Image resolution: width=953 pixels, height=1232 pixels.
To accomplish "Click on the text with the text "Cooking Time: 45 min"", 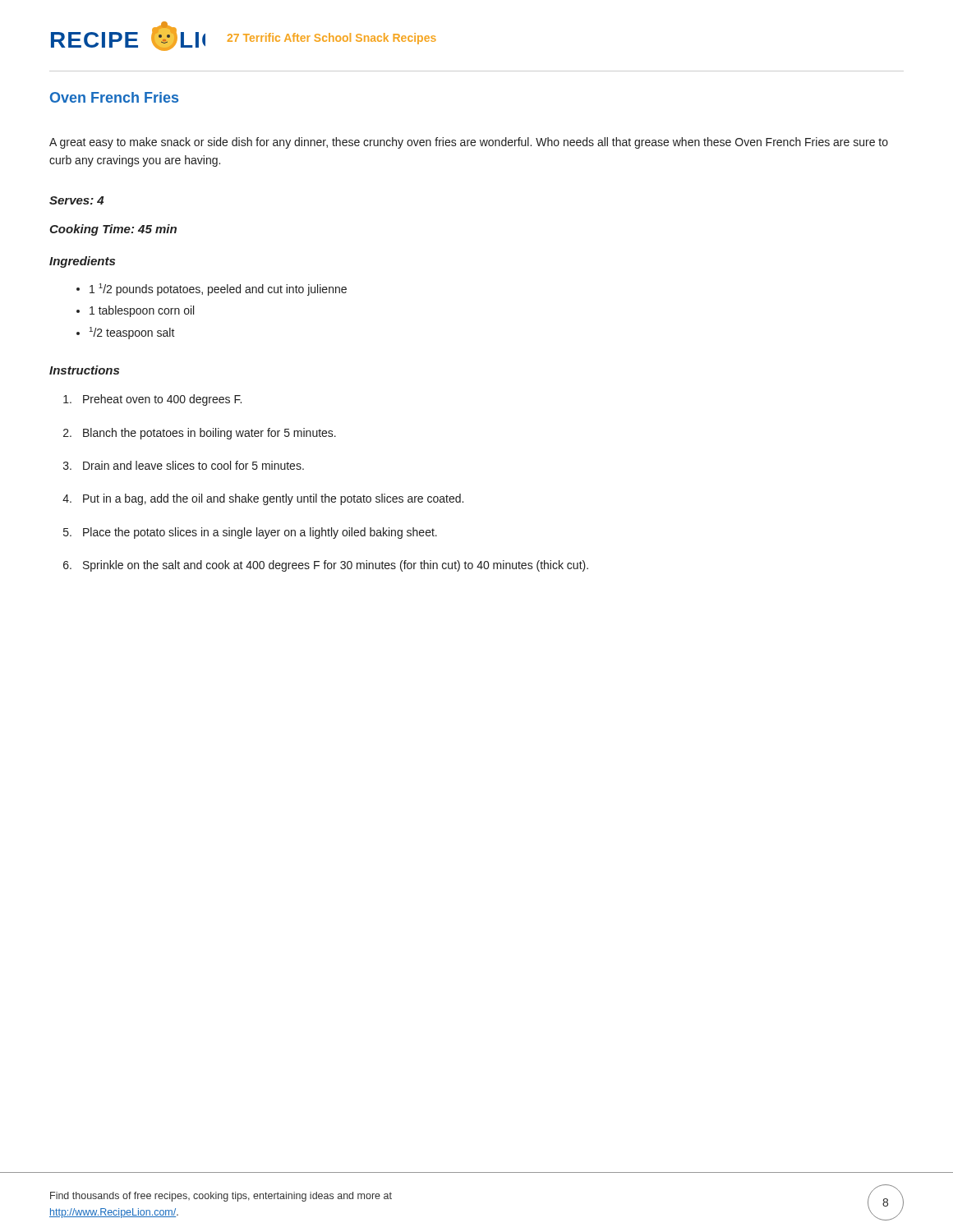I will tap(113, 230).
